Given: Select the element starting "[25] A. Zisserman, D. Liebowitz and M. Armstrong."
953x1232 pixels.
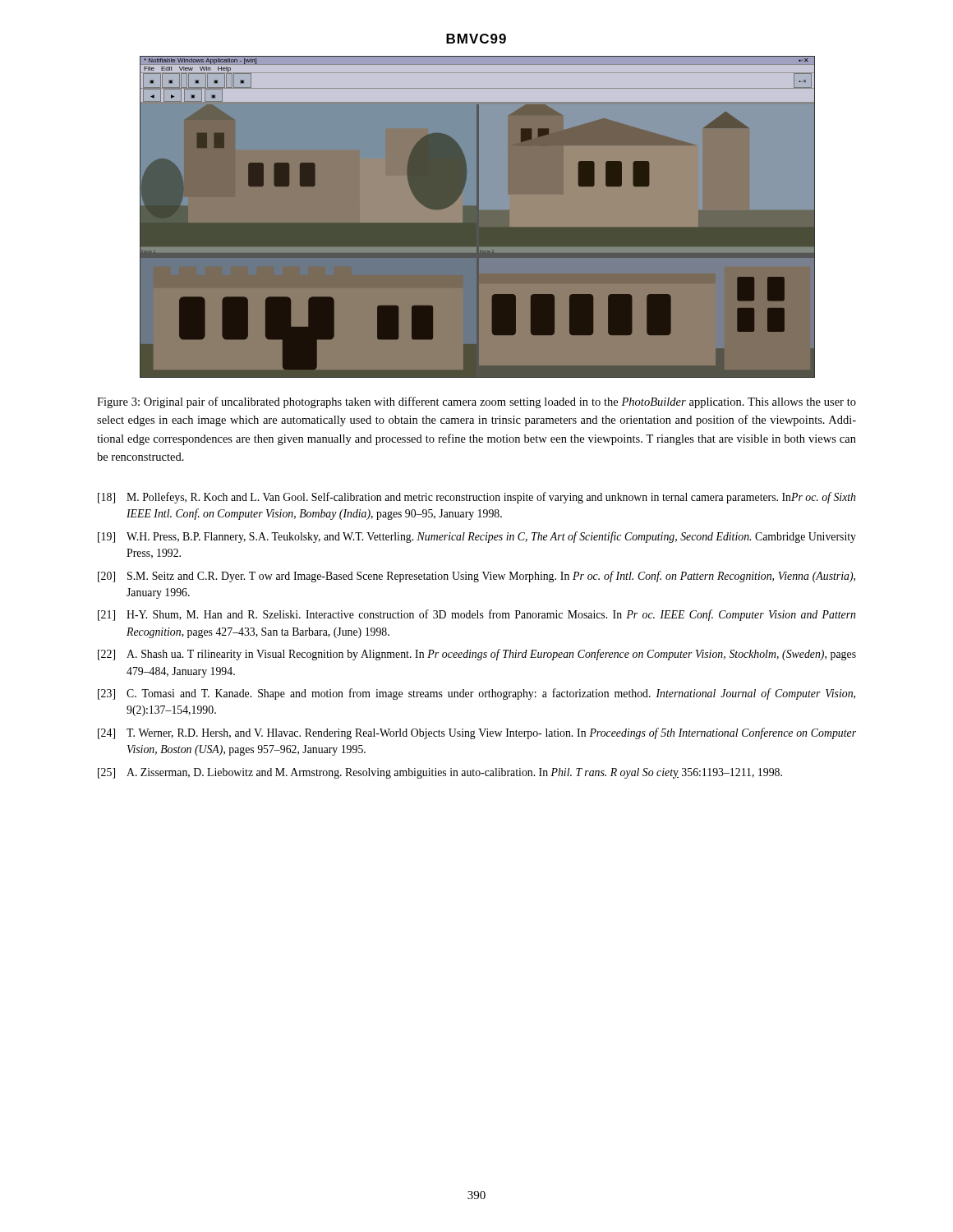Looking at the screenshot, I should tap(476, 773).
